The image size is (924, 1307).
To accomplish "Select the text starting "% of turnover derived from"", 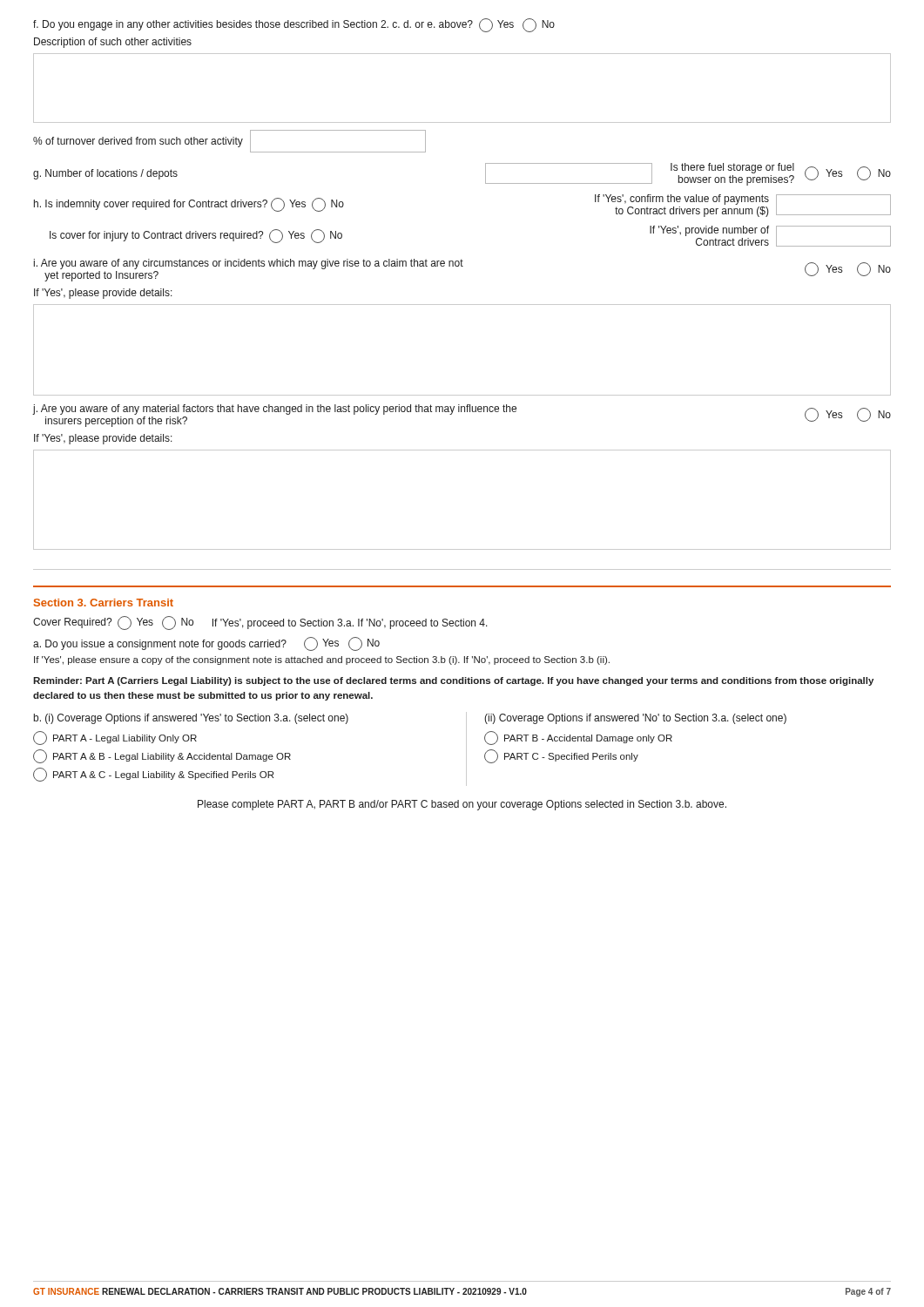I will (x=229, y=141).
